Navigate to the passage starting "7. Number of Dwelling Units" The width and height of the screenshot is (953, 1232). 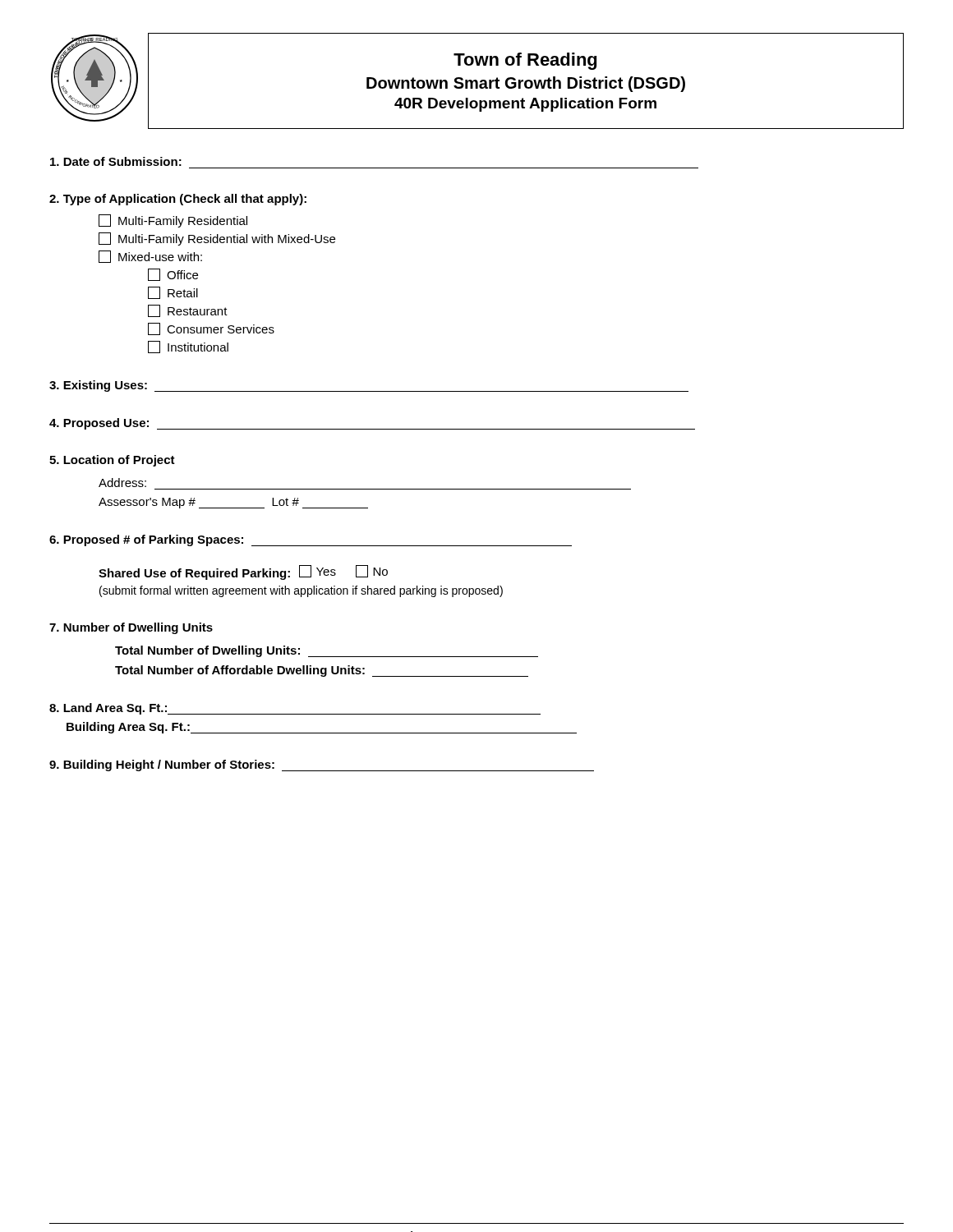tap(131, 627)
